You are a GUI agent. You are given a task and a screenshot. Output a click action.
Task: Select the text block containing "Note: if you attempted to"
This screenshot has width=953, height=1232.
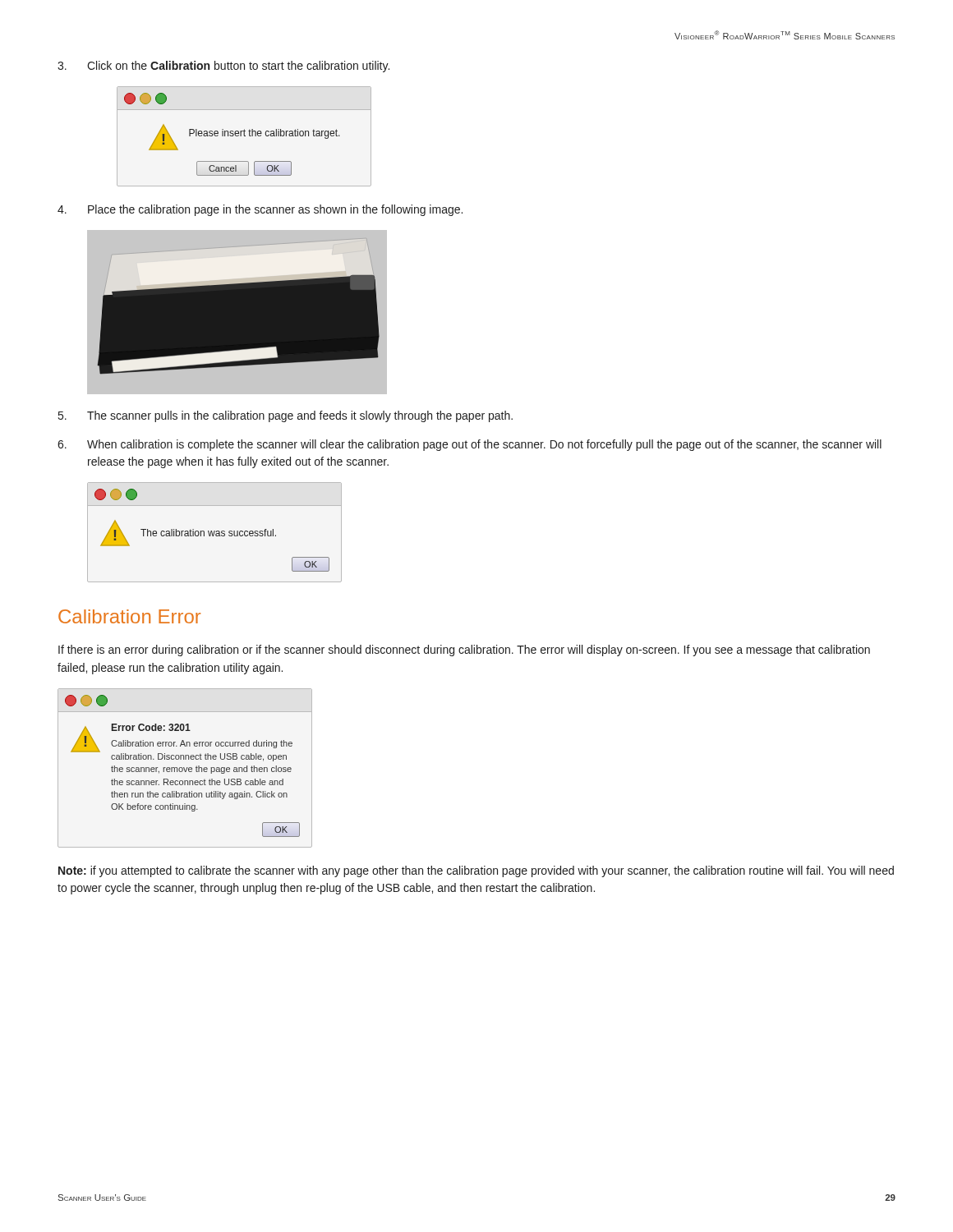tap(476, 879)
